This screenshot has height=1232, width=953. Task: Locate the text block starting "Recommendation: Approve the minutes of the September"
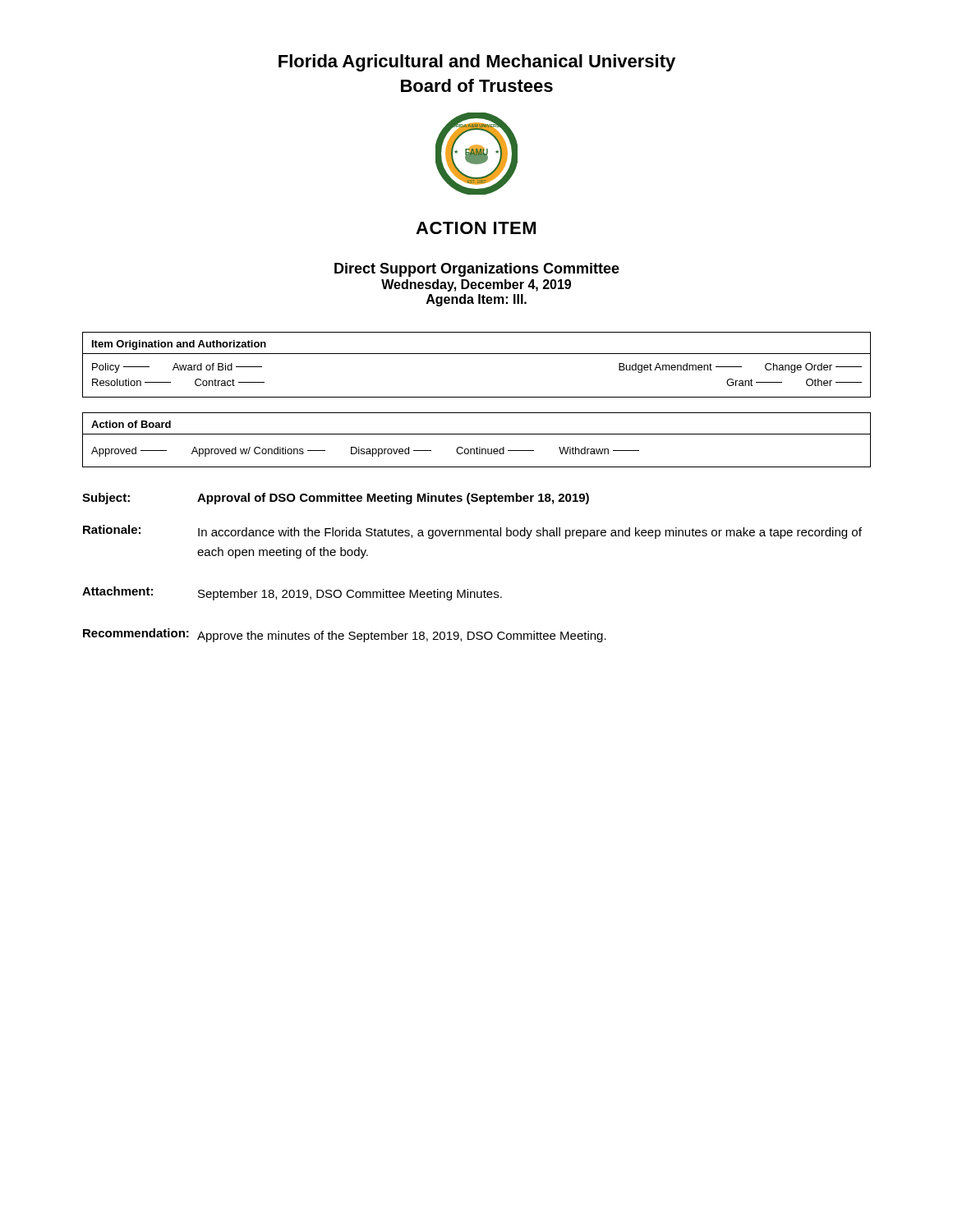click(x=344, y=636)
